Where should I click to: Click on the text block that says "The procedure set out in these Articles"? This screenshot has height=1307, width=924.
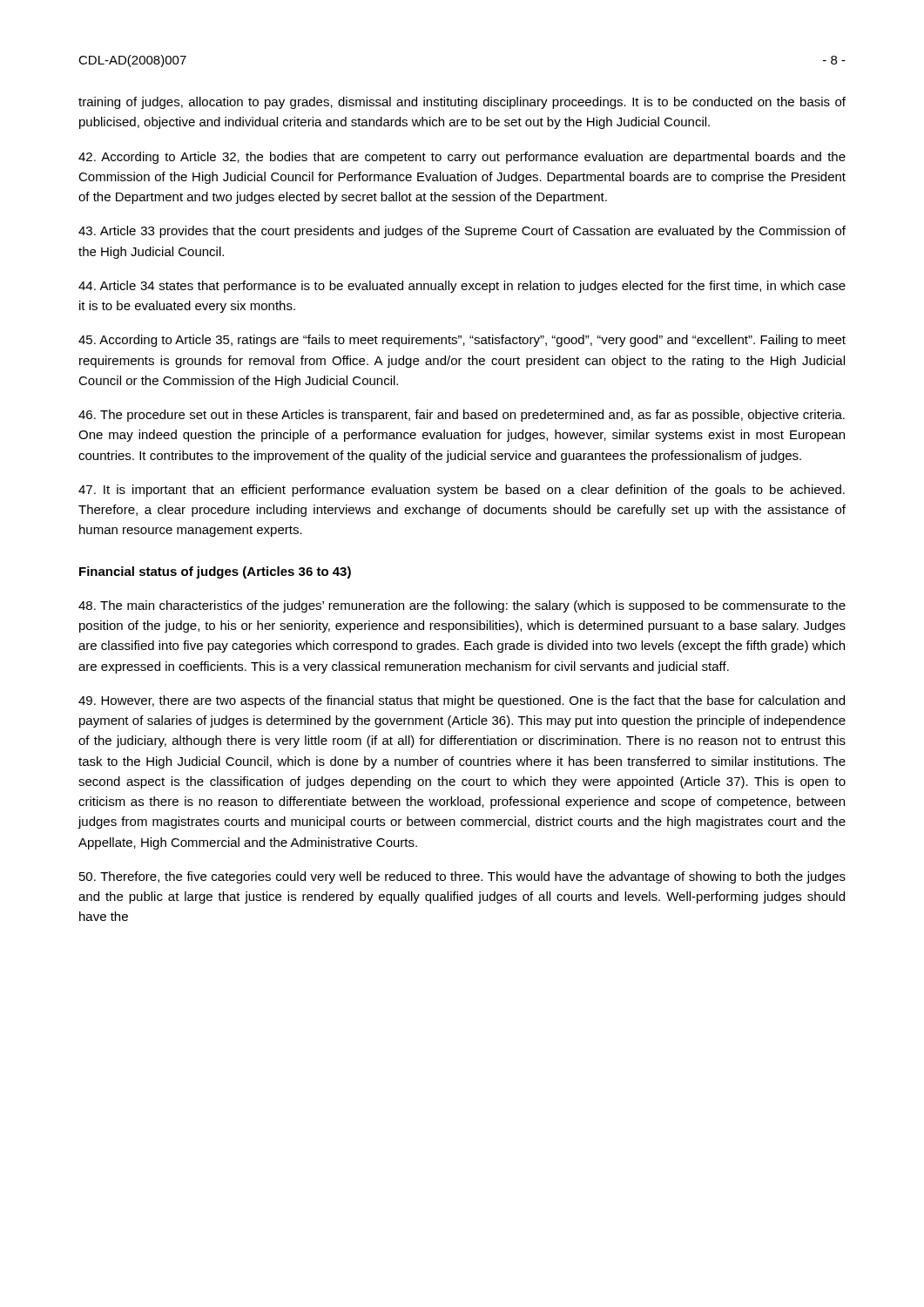462,435
